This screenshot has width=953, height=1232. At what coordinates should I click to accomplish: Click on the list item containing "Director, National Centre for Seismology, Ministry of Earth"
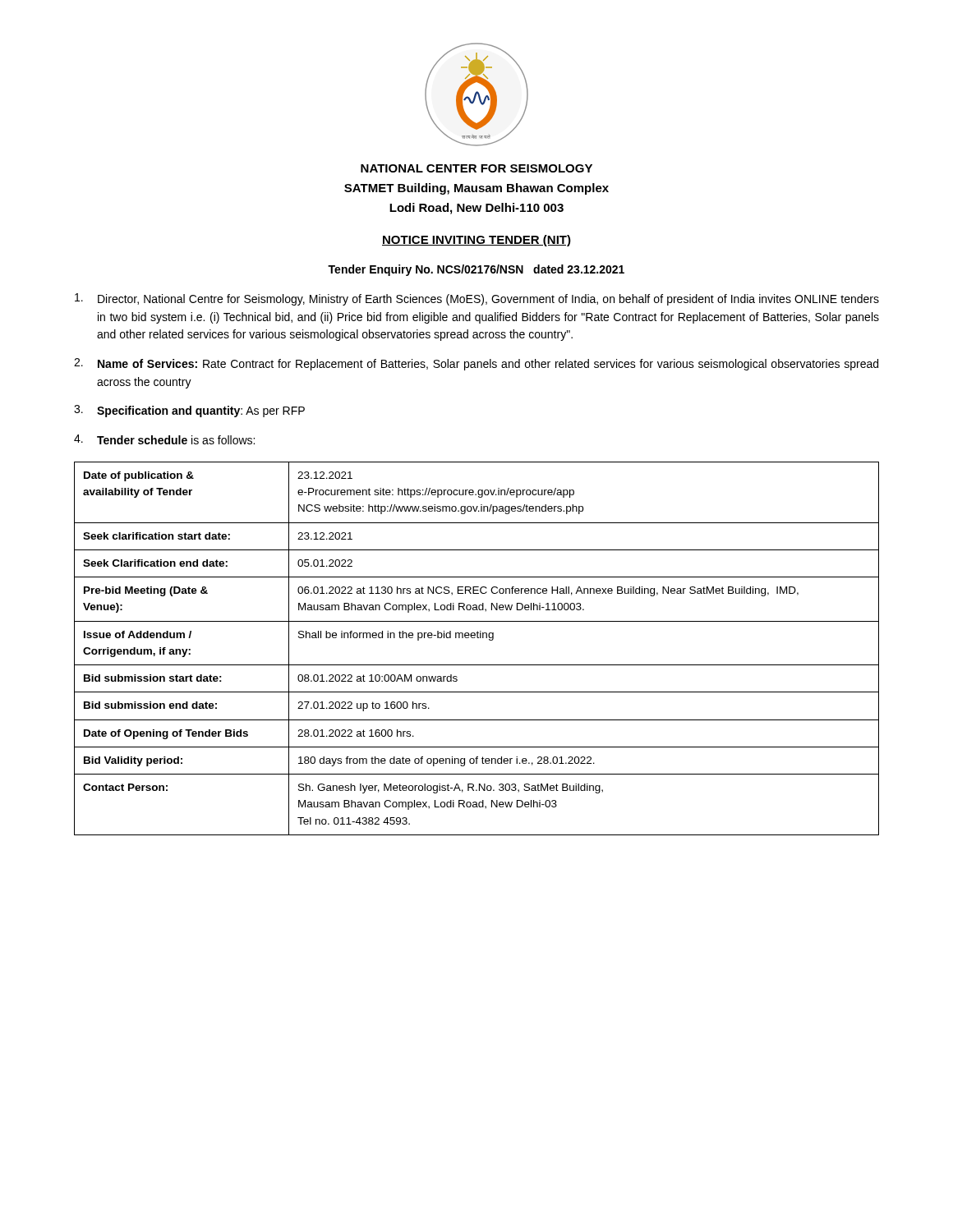tap(476, 317)
